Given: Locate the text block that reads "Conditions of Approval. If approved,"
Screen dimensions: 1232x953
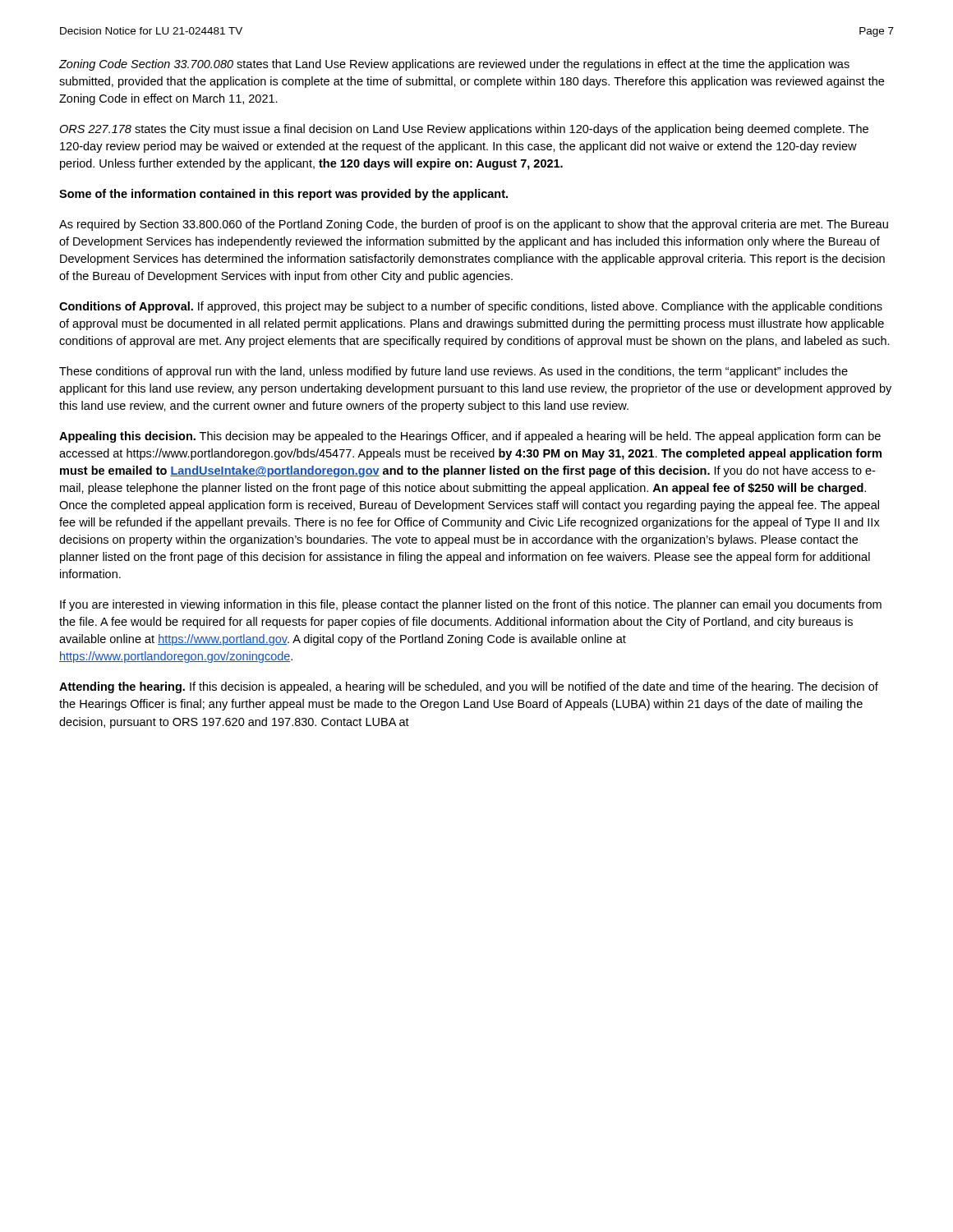Looking at the screenshot, I should [x=476, y=324].
